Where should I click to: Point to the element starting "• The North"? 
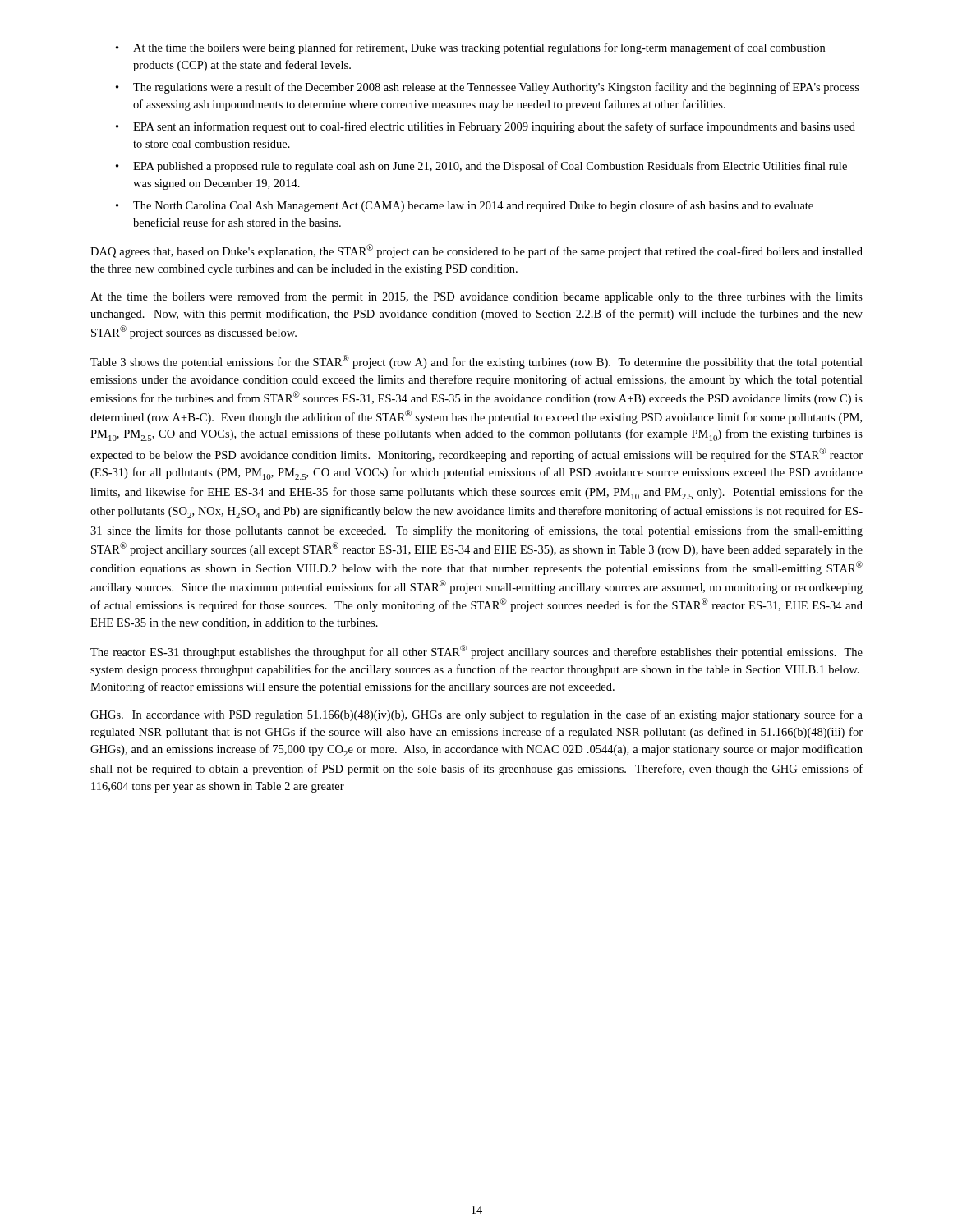point(489,214)
